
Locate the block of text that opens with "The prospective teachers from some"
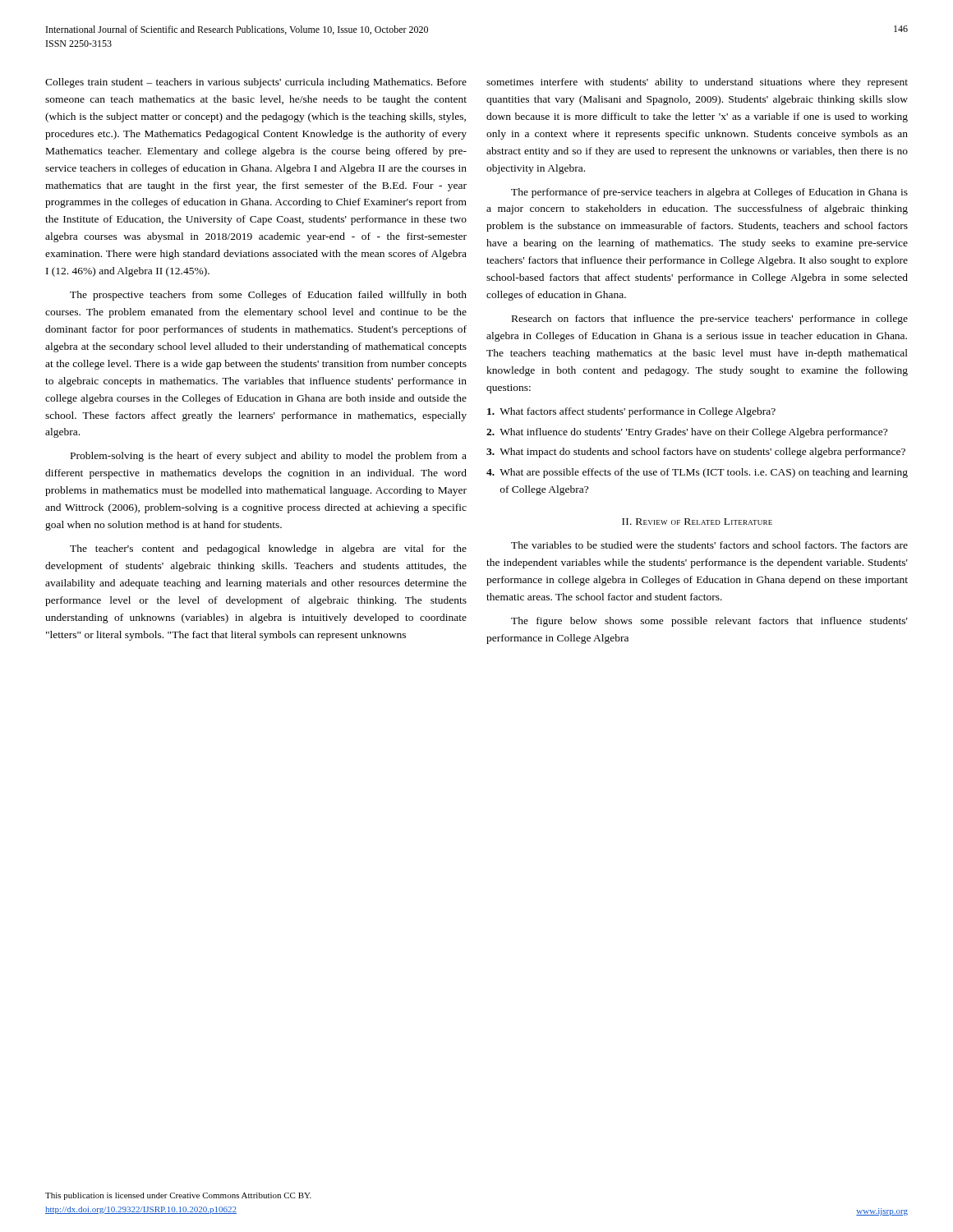pyautogui.click(x=256, y=364)
